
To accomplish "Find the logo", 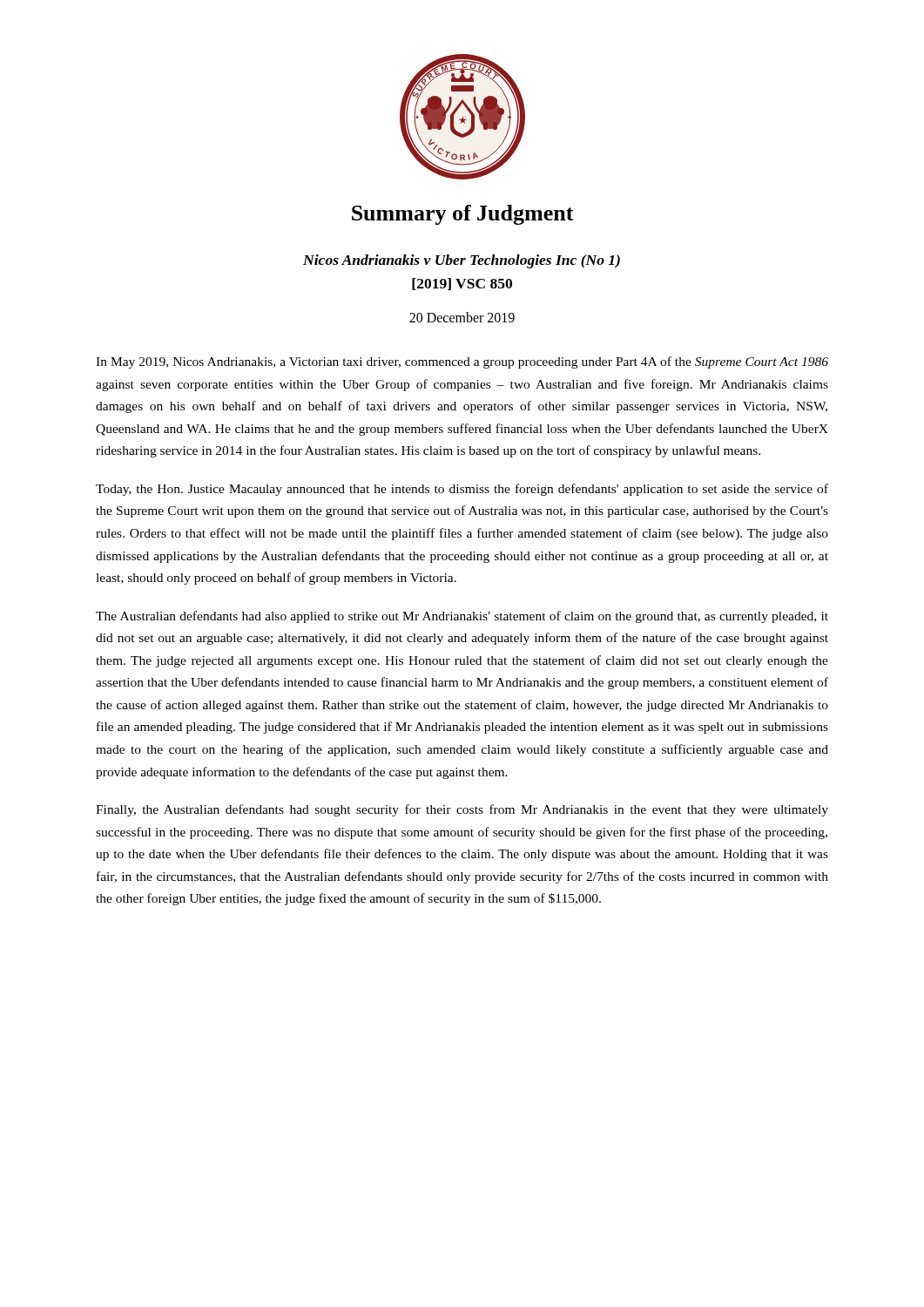I will coord(462,118).
